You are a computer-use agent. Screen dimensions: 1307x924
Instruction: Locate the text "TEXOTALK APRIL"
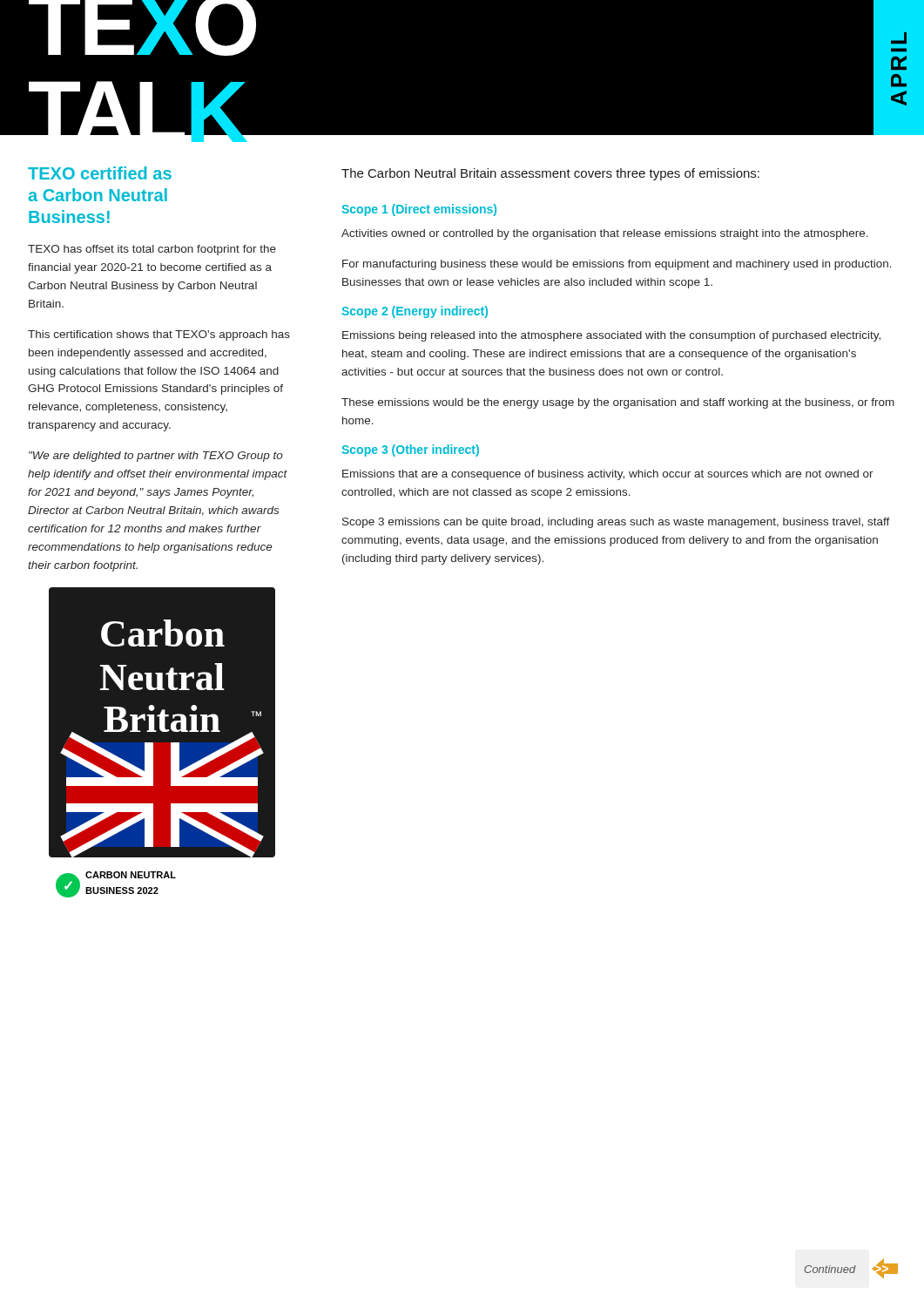[x=192, y=54]
